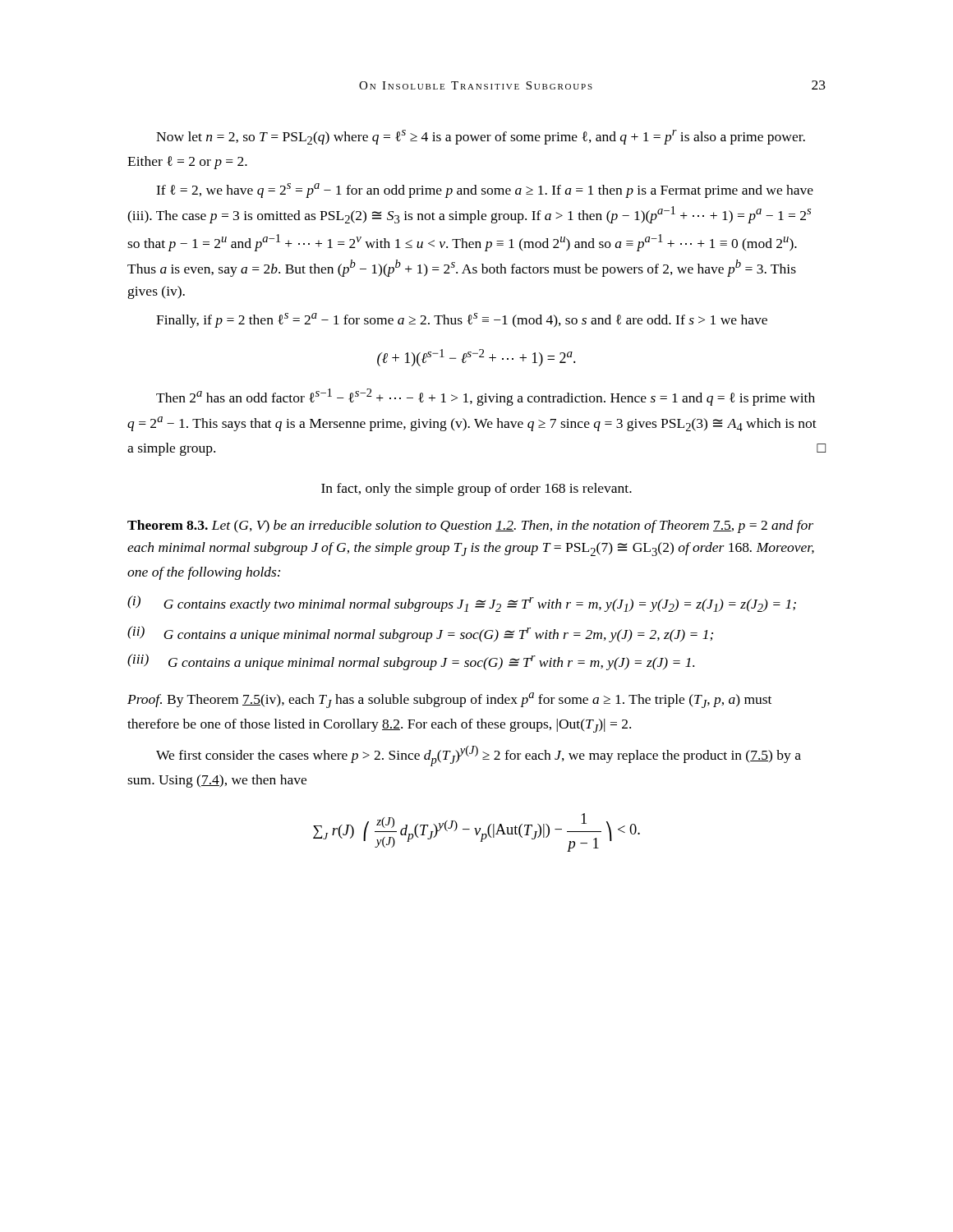Point to the text starting "(i) G contains exactly"
953x1232 pixels.
pos(476,604)
